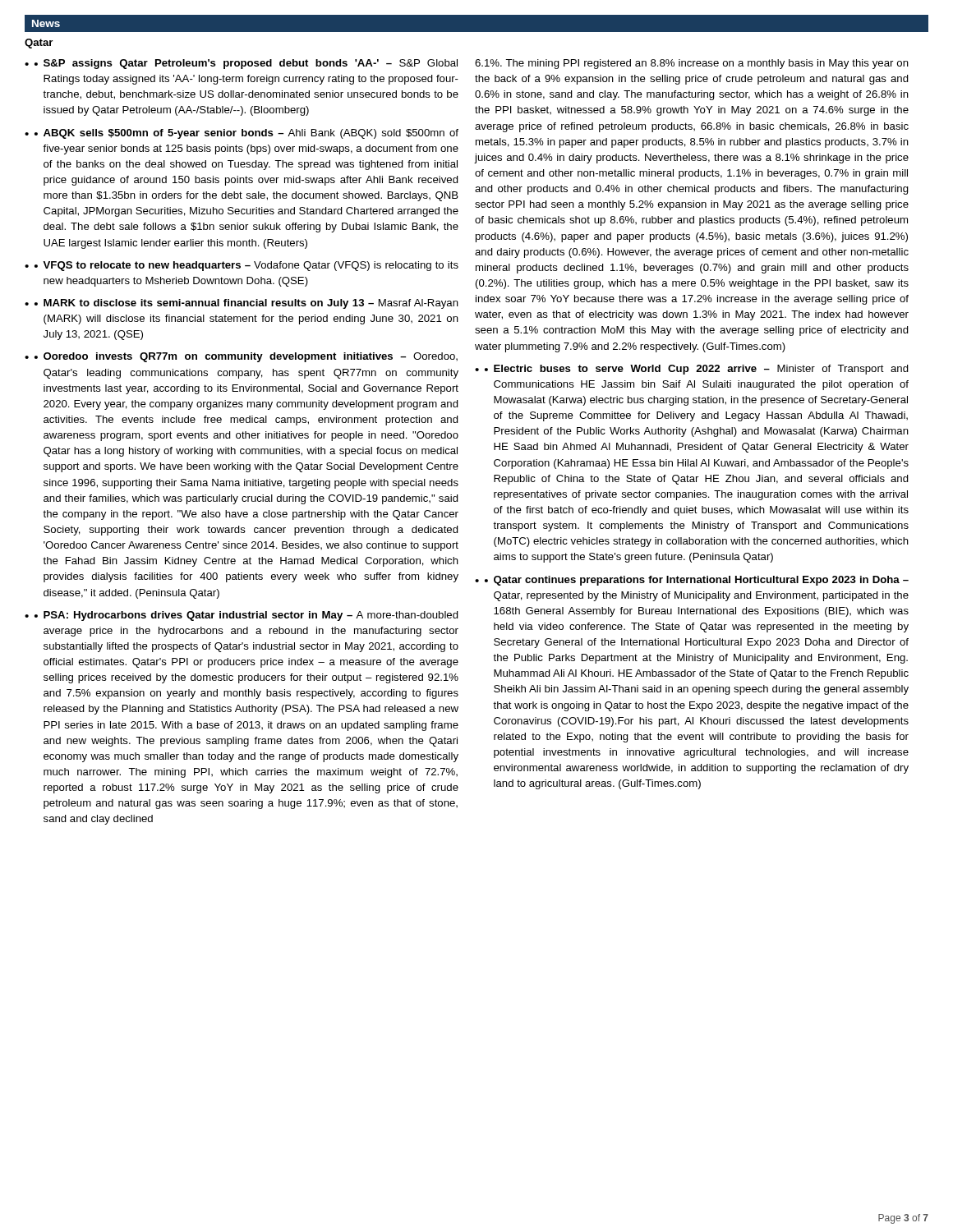The image size is (953, 1232).
Task: Select the text starting "• Ooredoo invests QR77m on community"
Action: [x=246, y=474]
